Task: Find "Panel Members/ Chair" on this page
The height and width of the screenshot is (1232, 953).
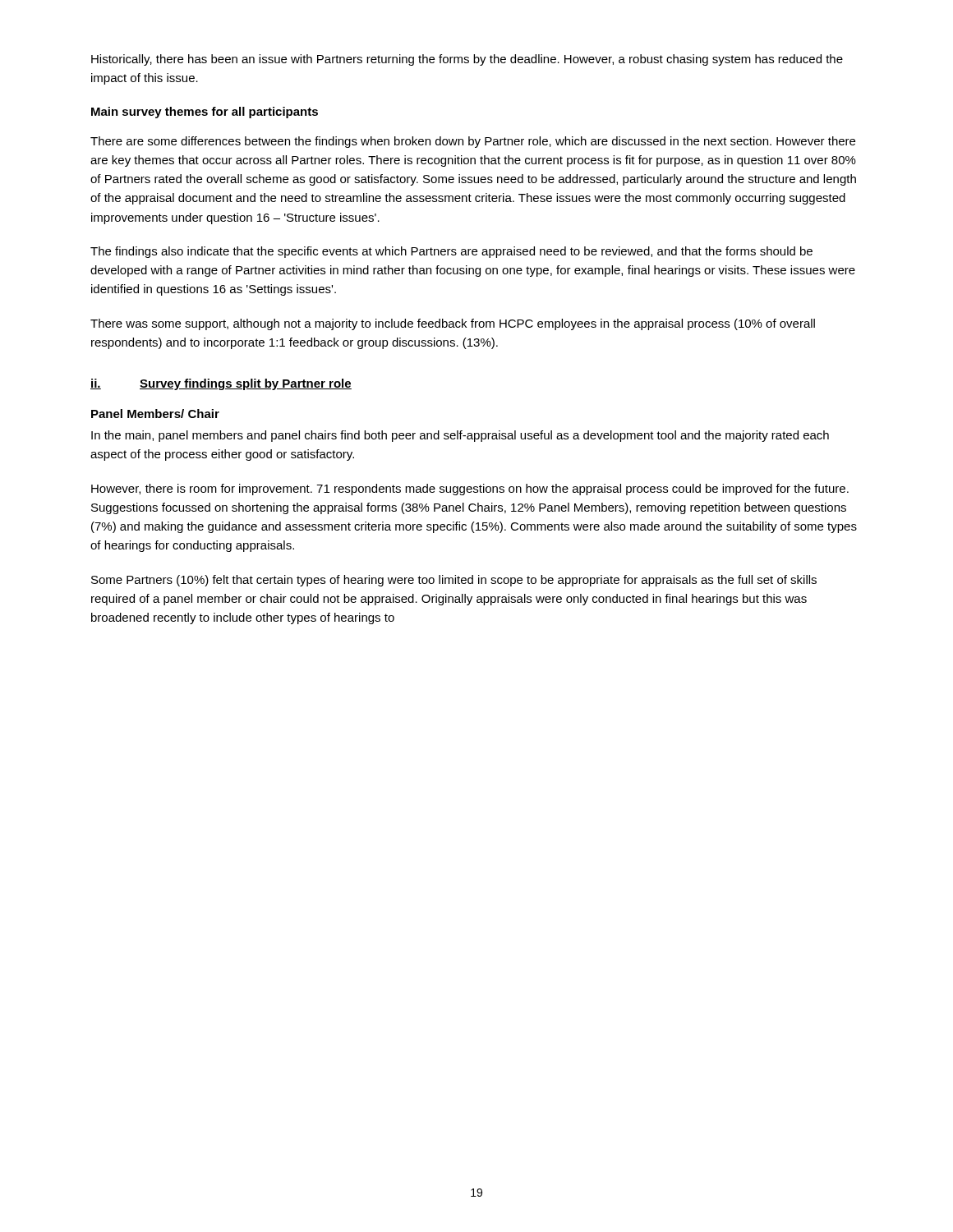Action: [155, 414]
